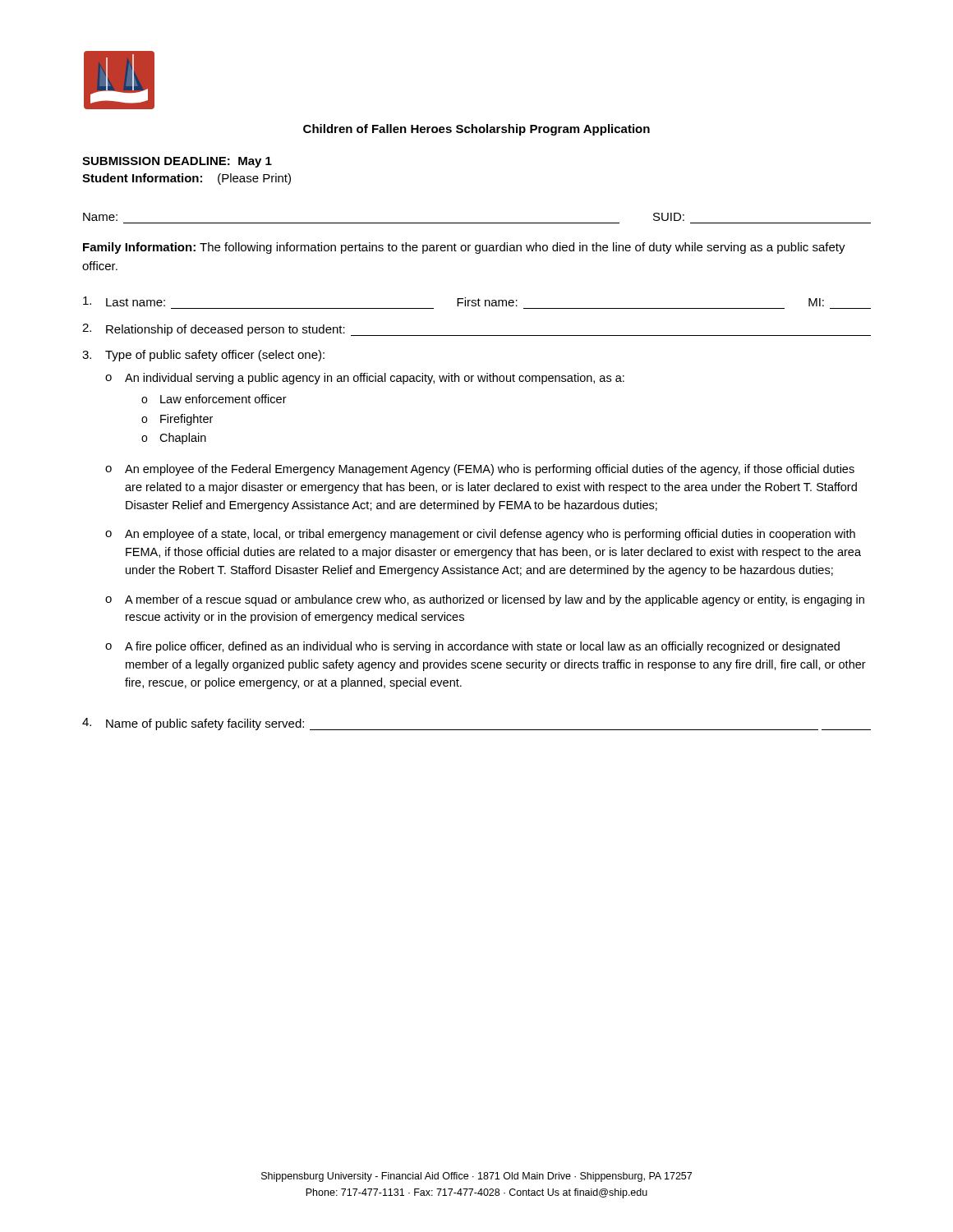Select the text starting "o A member"
The width and height of the screenshot is (953, 1232).
(x=488, y=609)
